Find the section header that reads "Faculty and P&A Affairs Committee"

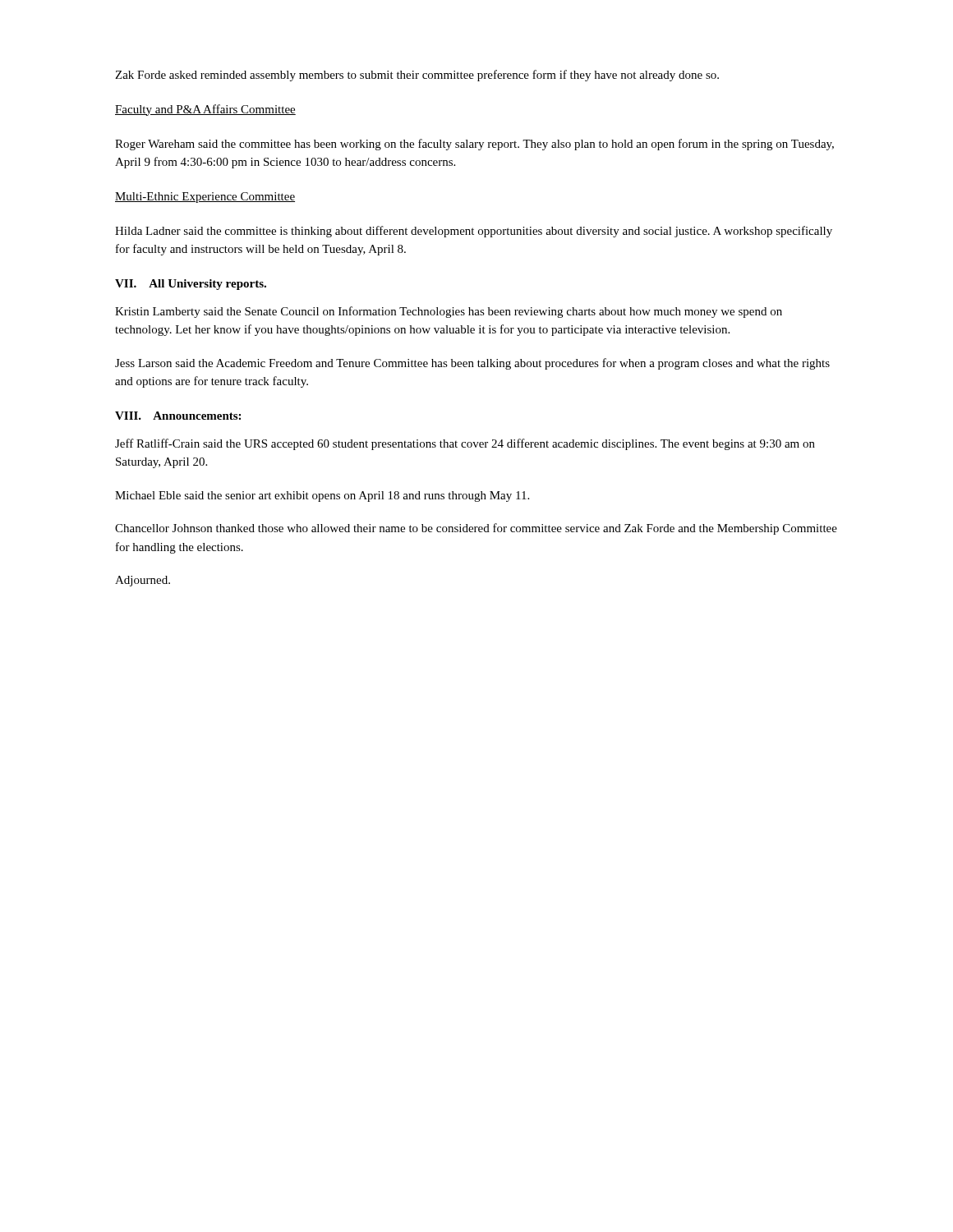(x=205, y=109)
